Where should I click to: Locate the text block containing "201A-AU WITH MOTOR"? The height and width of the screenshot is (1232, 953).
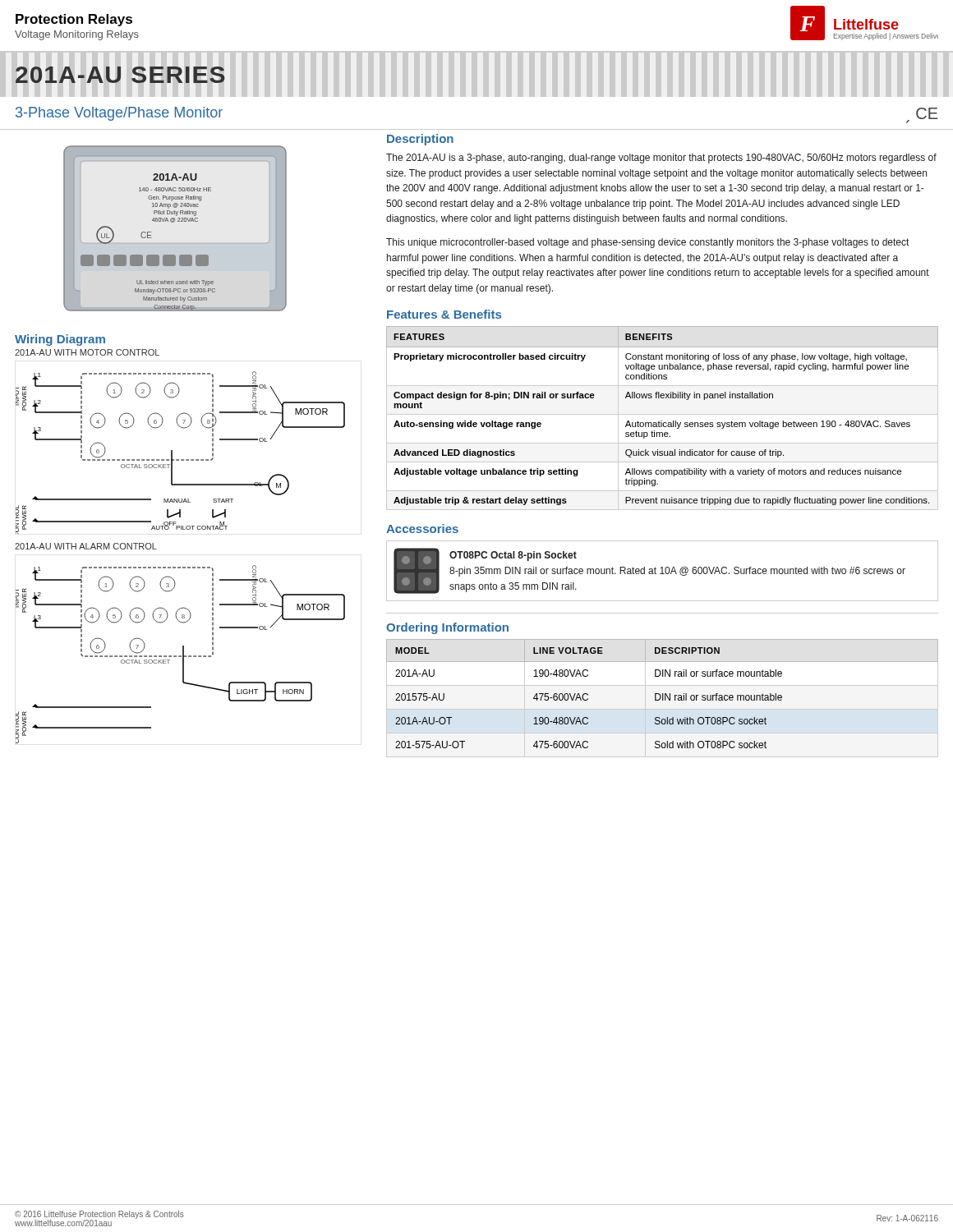coord(87,352)
